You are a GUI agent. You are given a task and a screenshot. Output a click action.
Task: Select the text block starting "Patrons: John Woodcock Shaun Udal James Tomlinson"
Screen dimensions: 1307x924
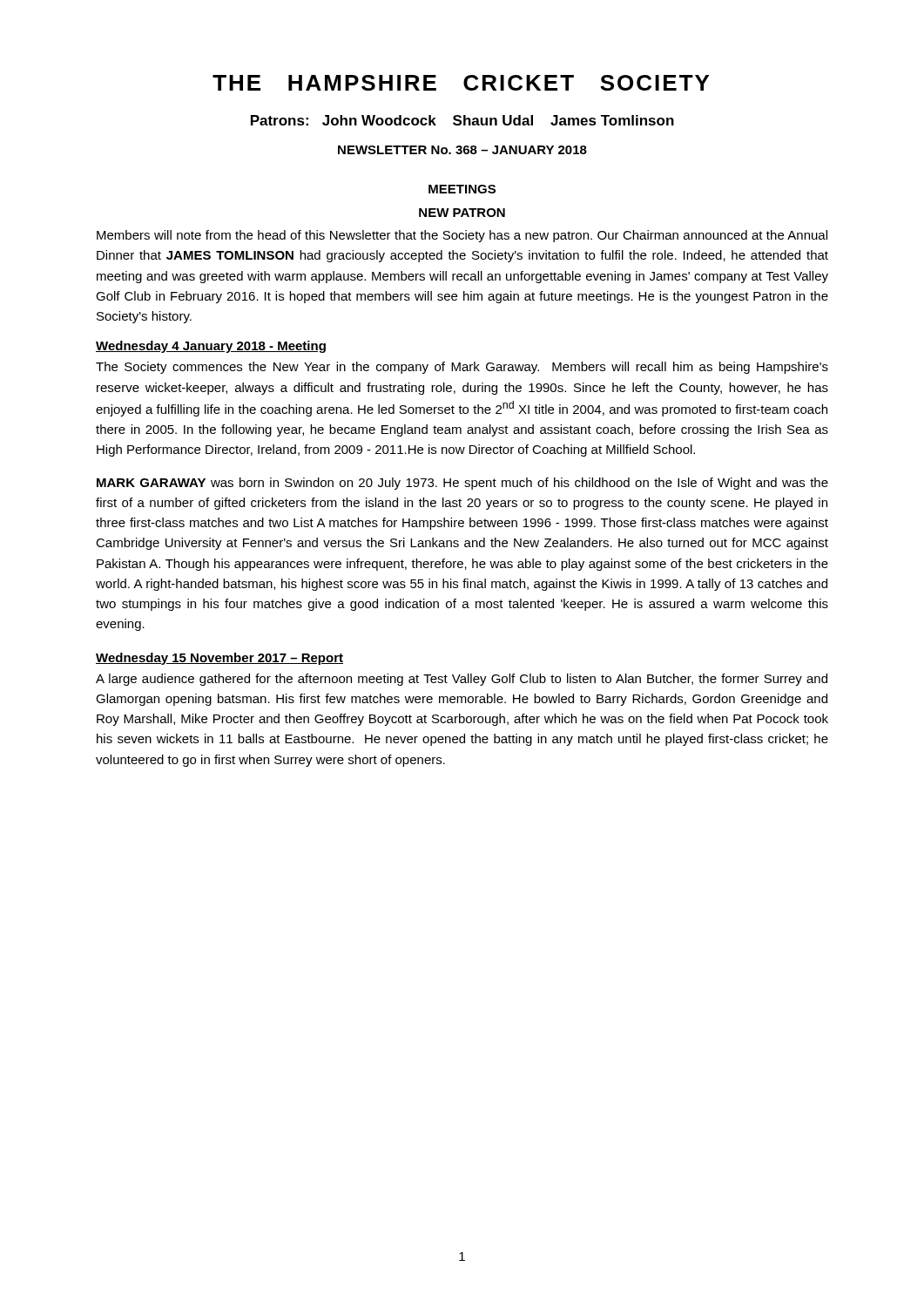click(462, 121)
